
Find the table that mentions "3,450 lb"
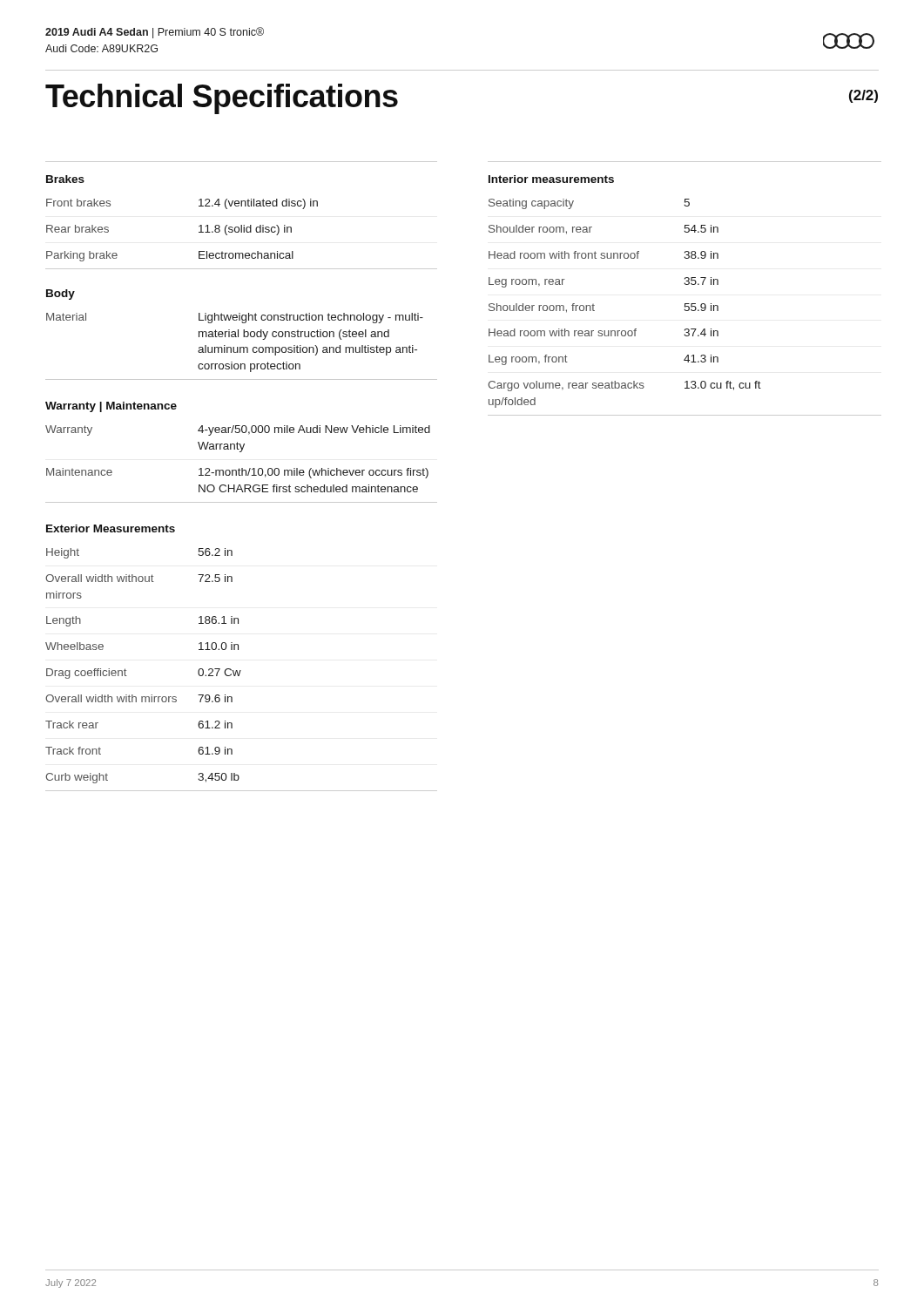(x=241, y=665)
